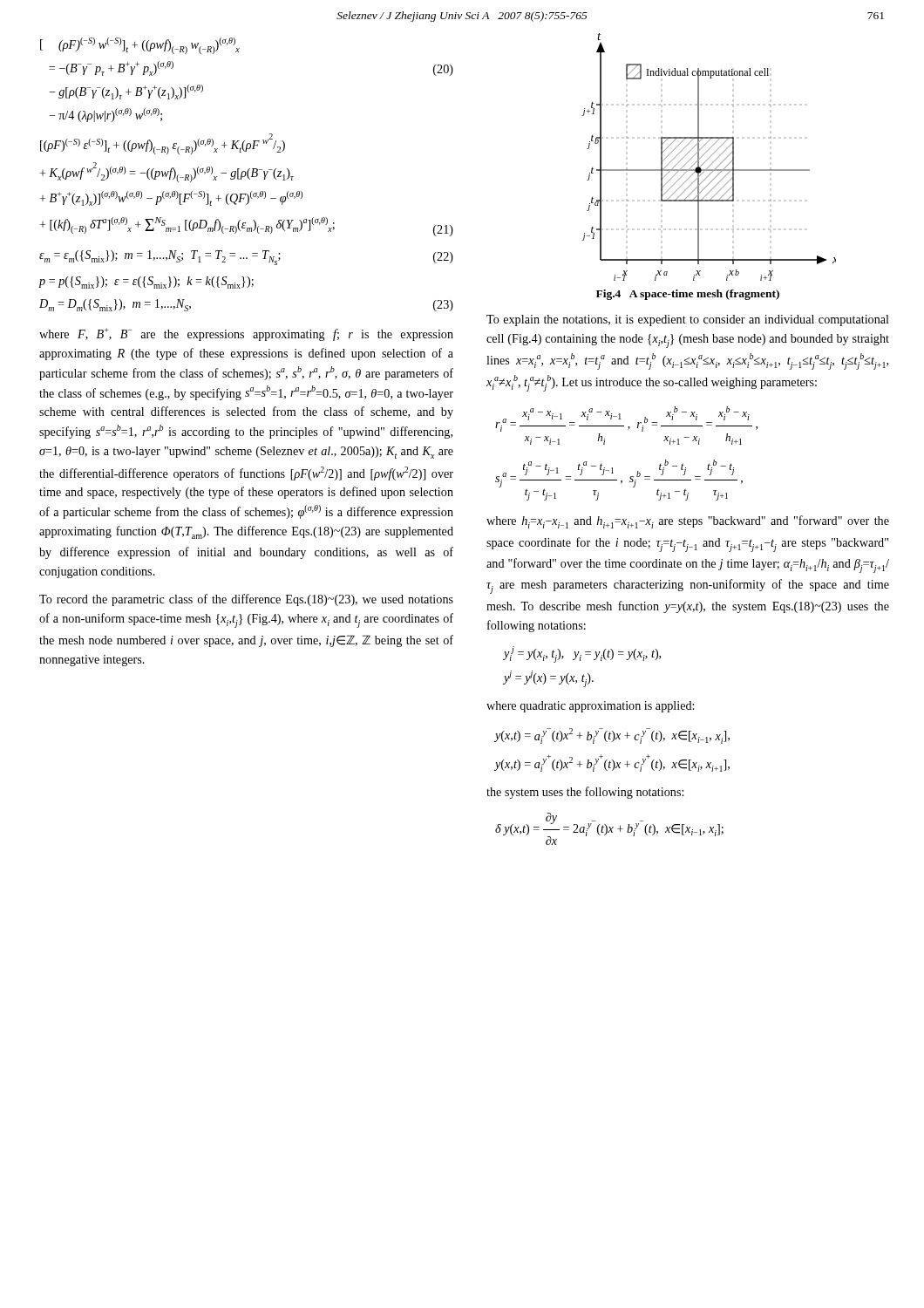
Task: Point to the text block starting "δ y(x,t) = ∂y"
Action: pos(610,830)
